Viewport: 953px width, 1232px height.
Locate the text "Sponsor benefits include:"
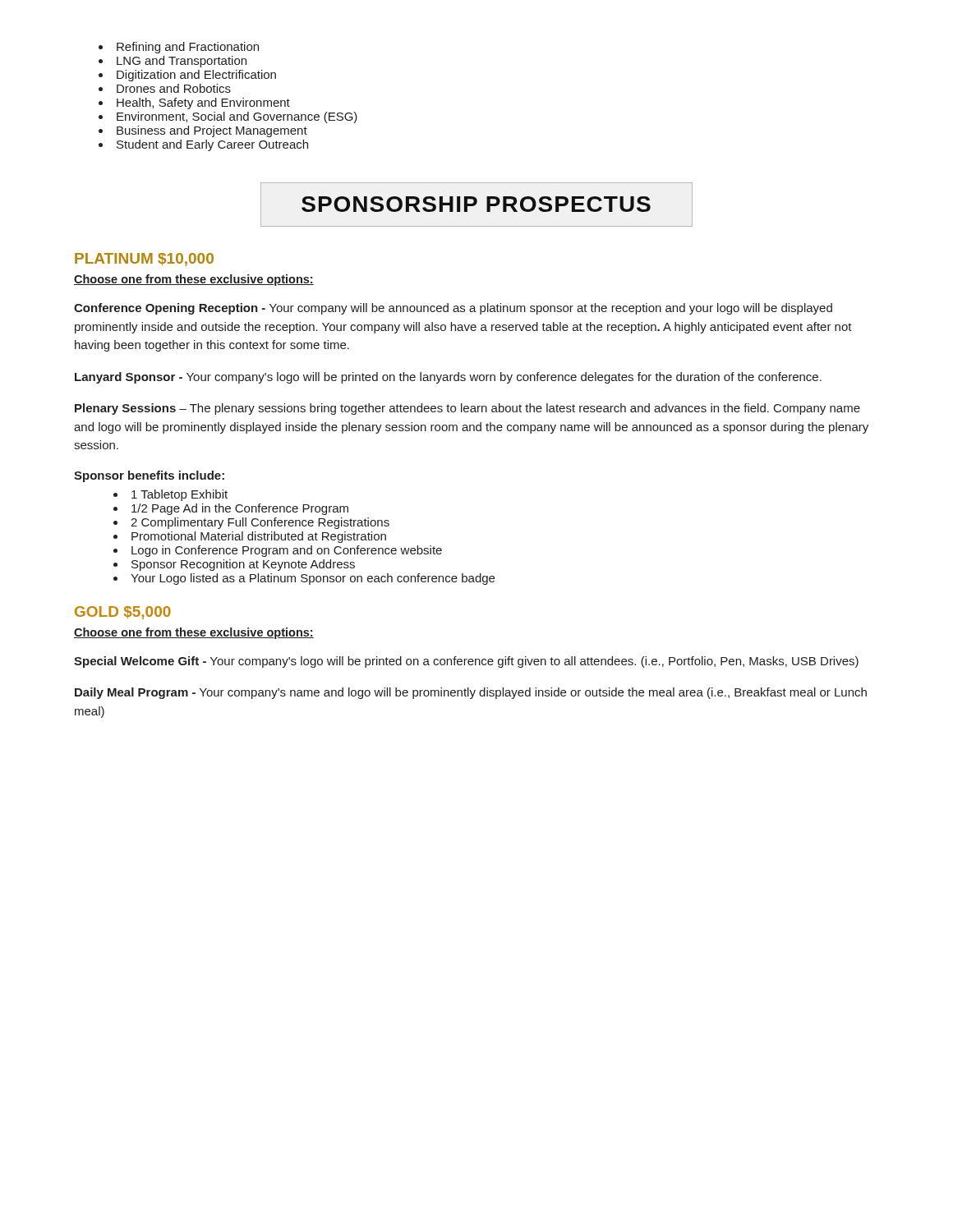click(149, 476)
